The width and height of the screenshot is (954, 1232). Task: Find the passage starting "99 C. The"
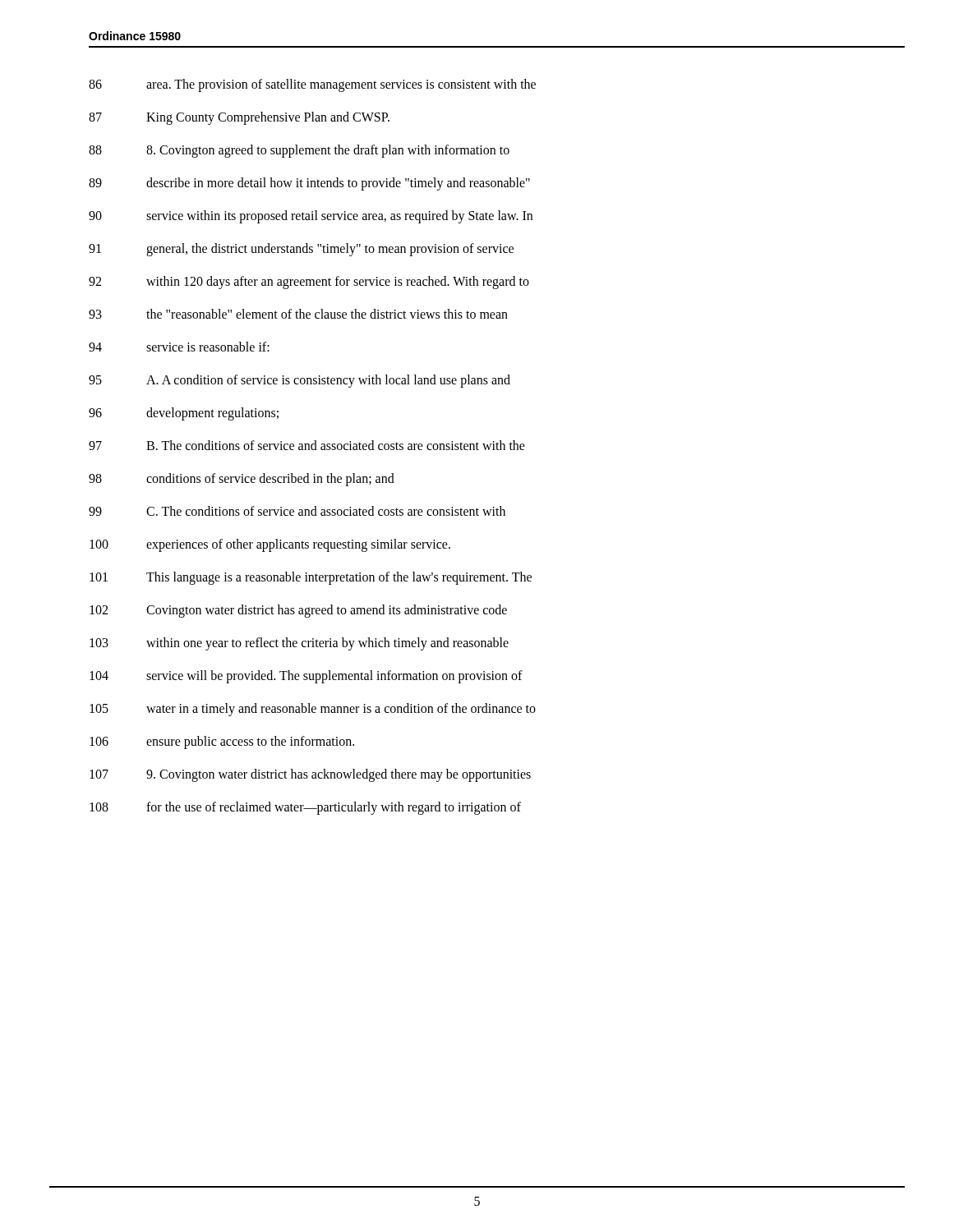tap(488, 512)
